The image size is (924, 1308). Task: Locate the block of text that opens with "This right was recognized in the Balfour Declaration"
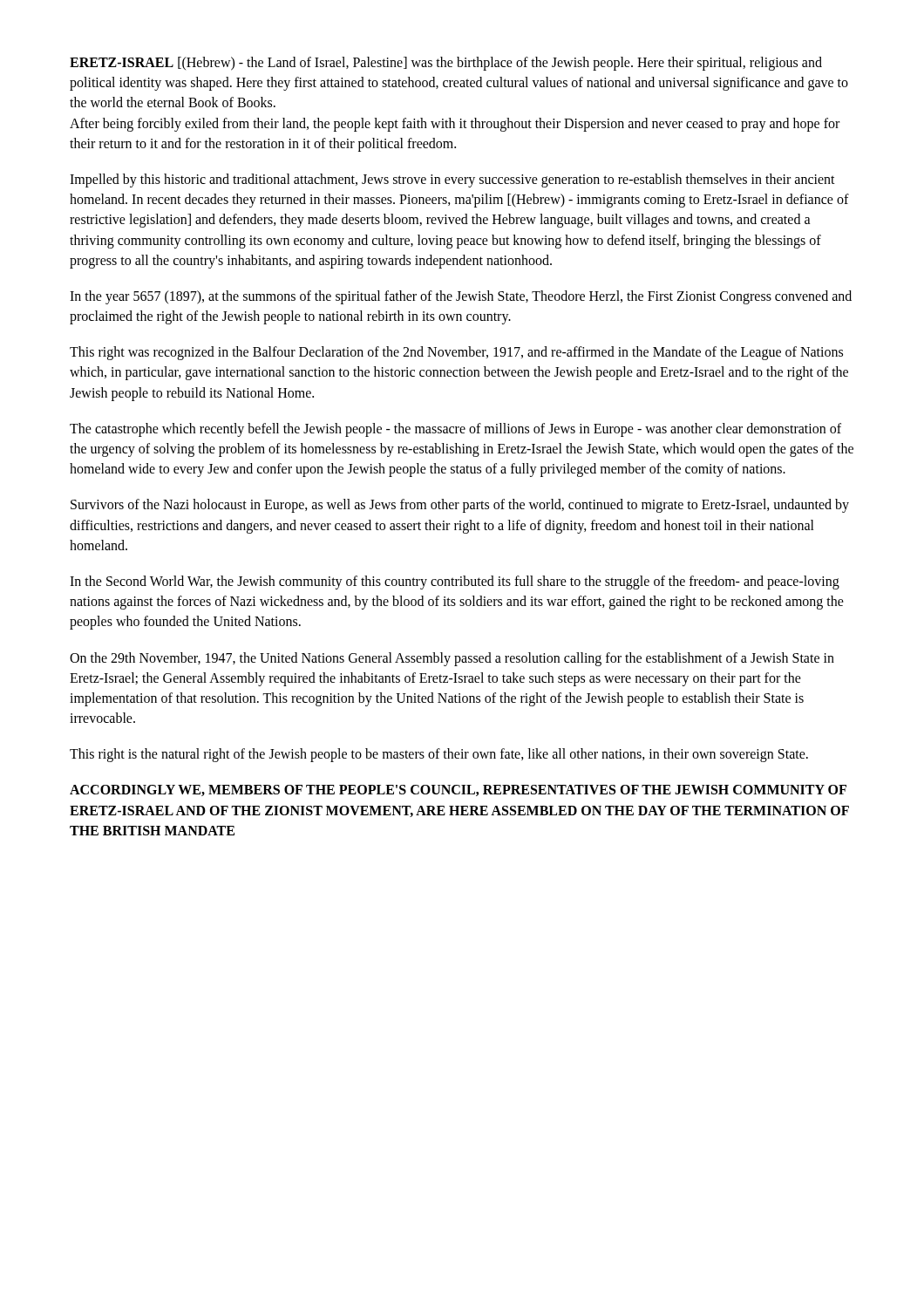[x=459, y=372]
